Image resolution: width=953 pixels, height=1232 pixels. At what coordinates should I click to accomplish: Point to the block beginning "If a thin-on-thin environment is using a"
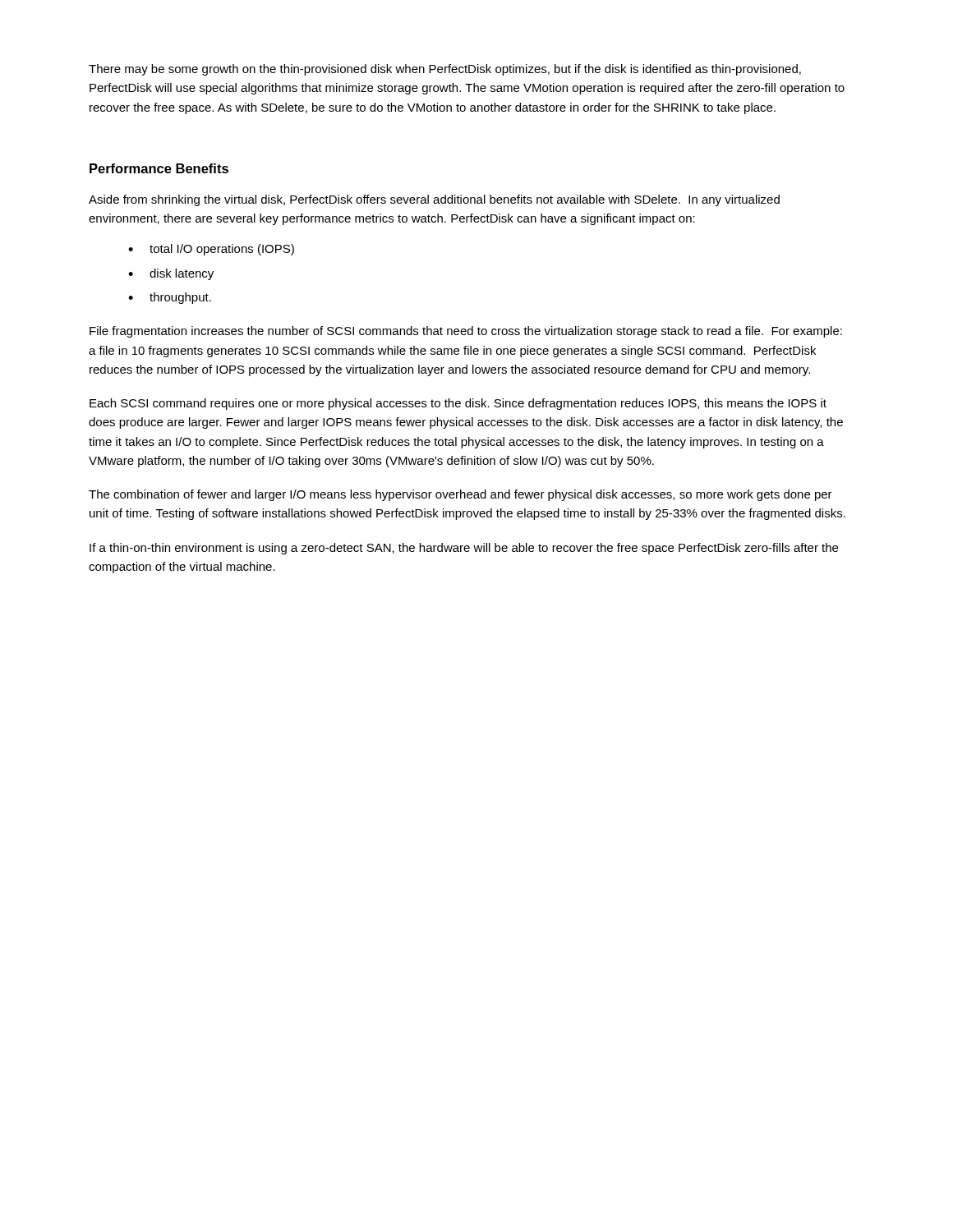coord(464,557)
